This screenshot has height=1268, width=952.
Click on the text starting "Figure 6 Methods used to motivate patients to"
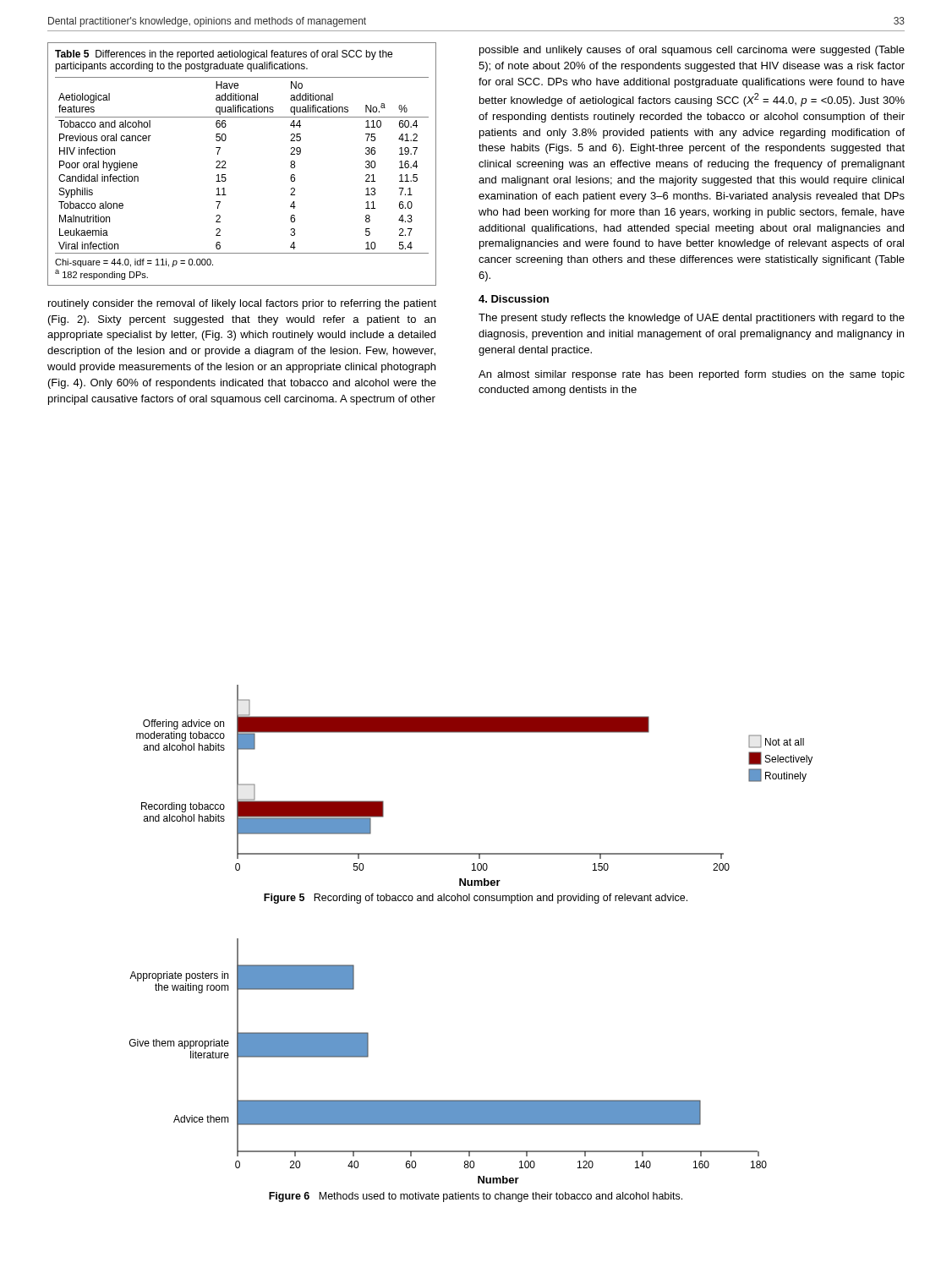(x=476, y=1196)
